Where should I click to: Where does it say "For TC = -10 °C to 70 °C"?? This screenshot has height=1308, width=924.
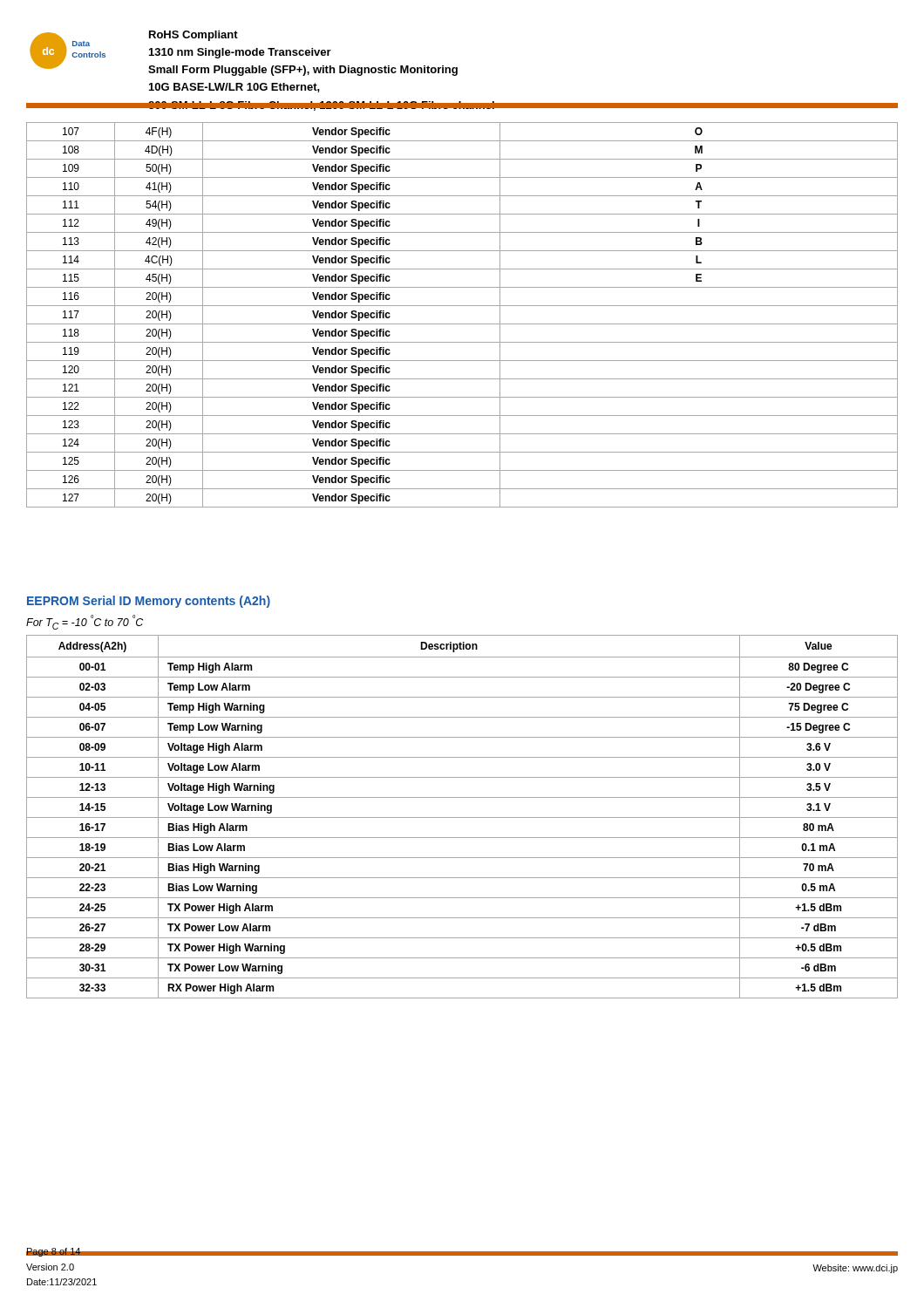pos(85,622)
